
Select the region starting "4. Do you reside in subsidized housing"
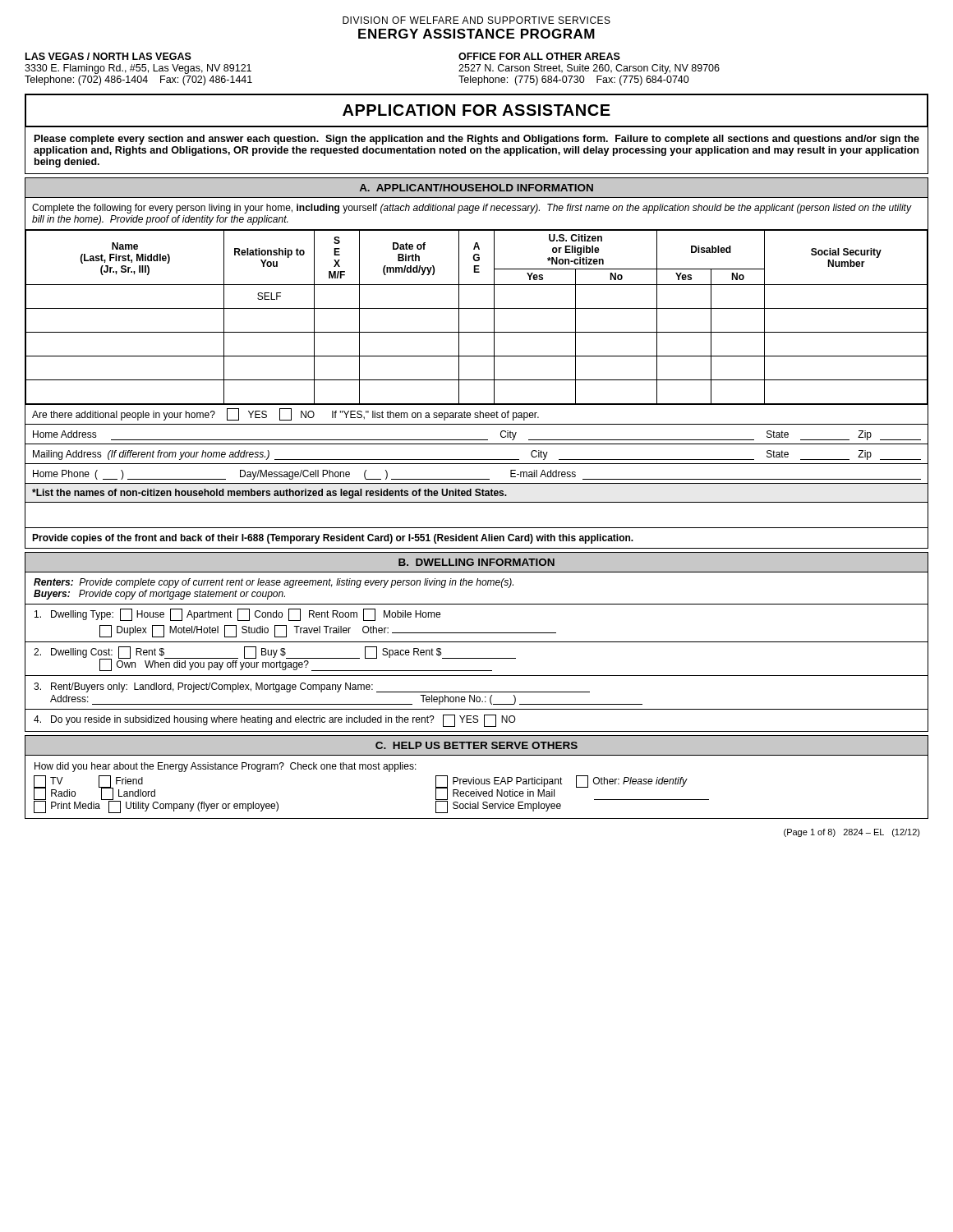(x=275, y=720)
